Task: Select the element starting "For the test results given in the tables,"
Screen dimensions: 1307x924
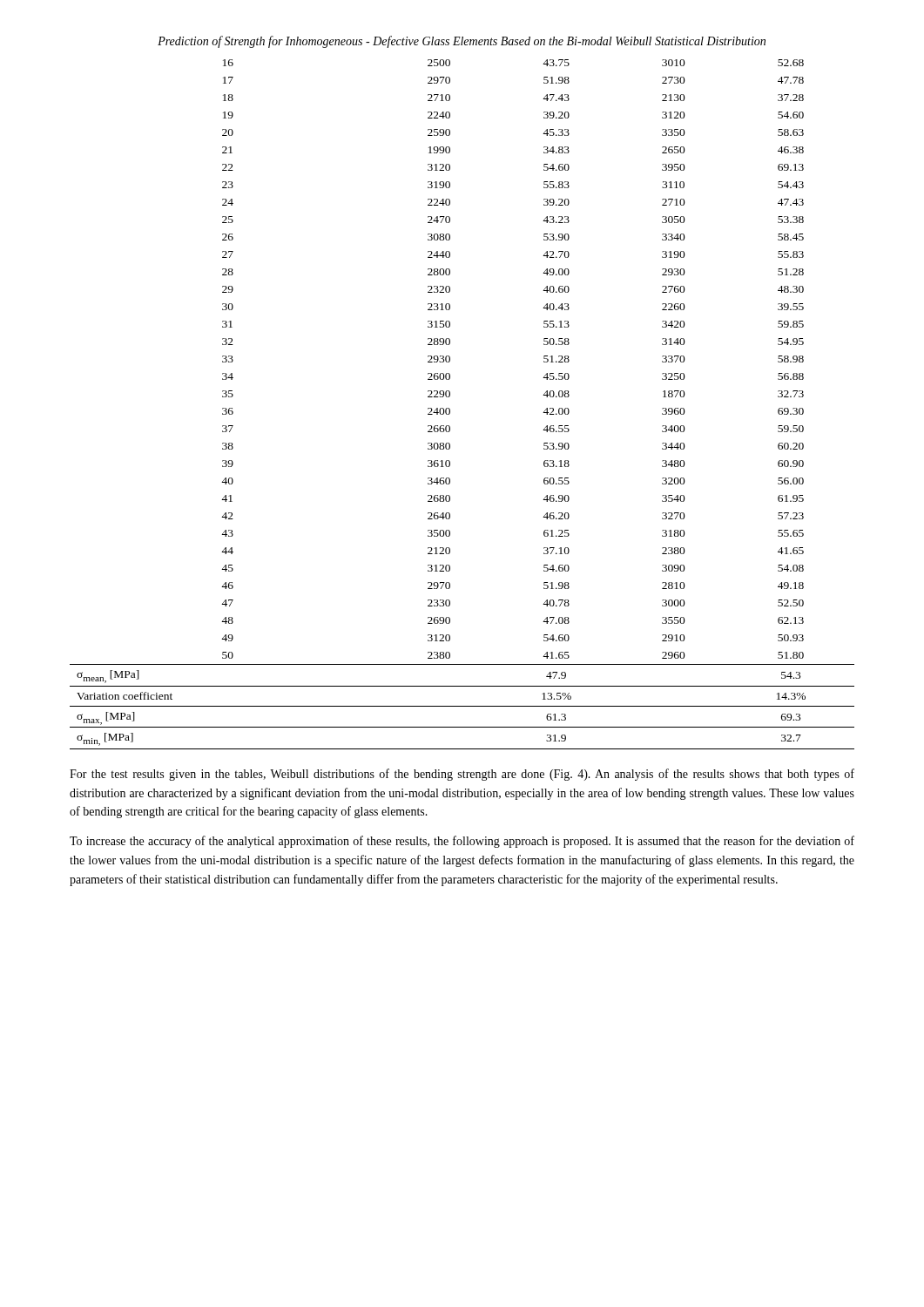Action: point(462,793)
